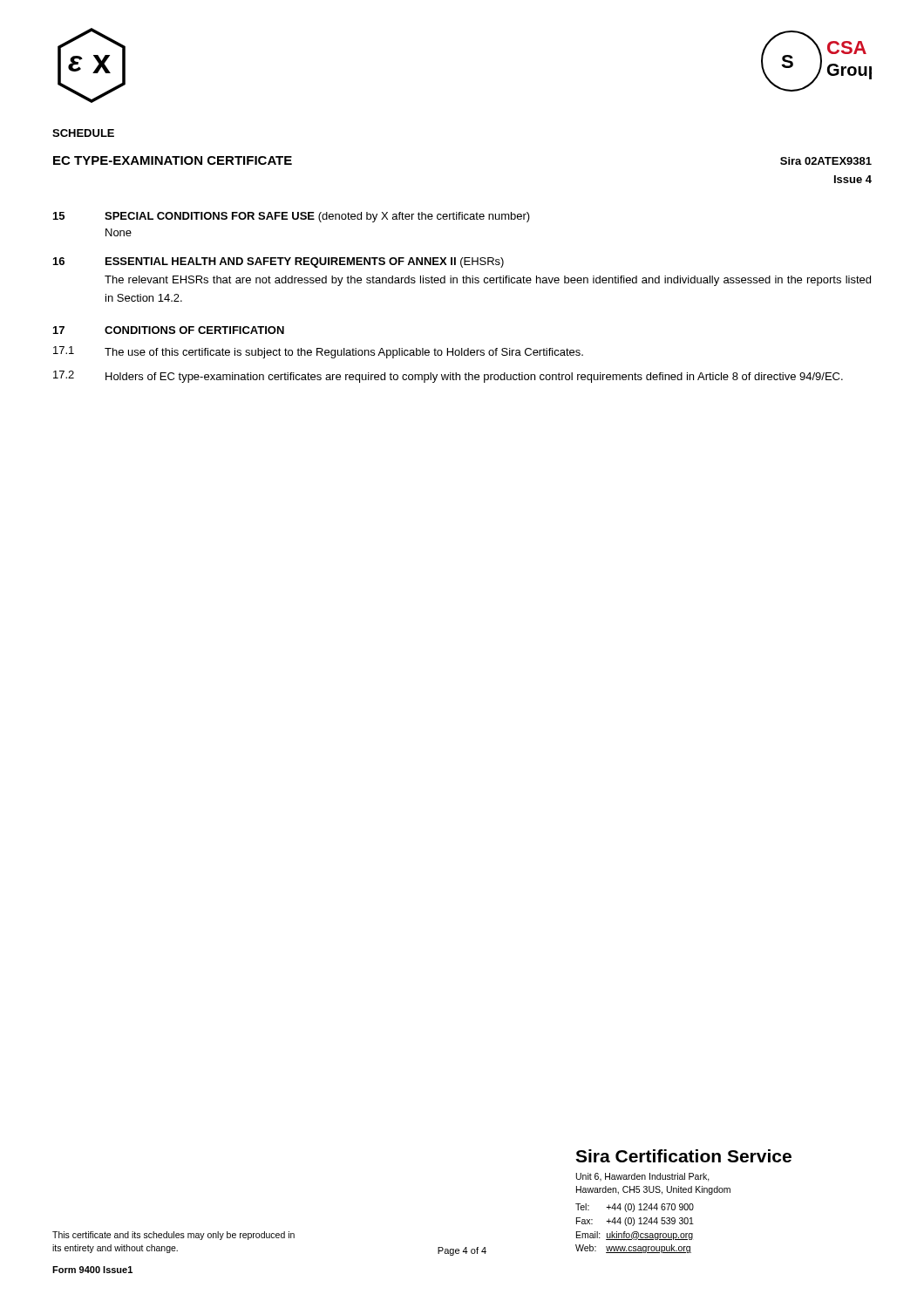Locate the text block that says "Unit 6, Hawarden Industrial Park, Hawarden,"

click(x=653, y=1183)
